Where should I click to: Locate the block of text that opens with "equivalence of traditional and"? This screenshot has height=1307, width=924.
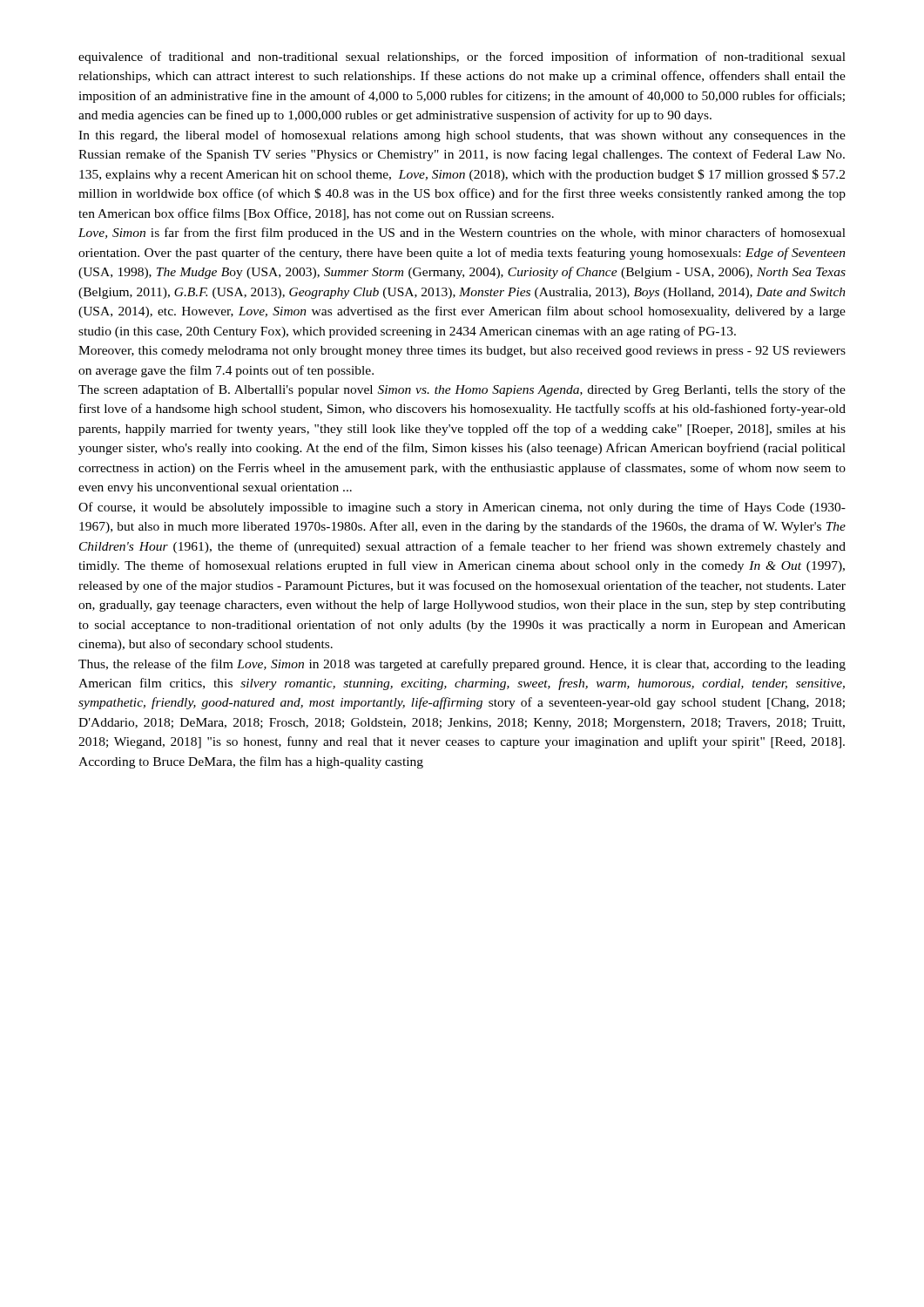pos(462,86)
